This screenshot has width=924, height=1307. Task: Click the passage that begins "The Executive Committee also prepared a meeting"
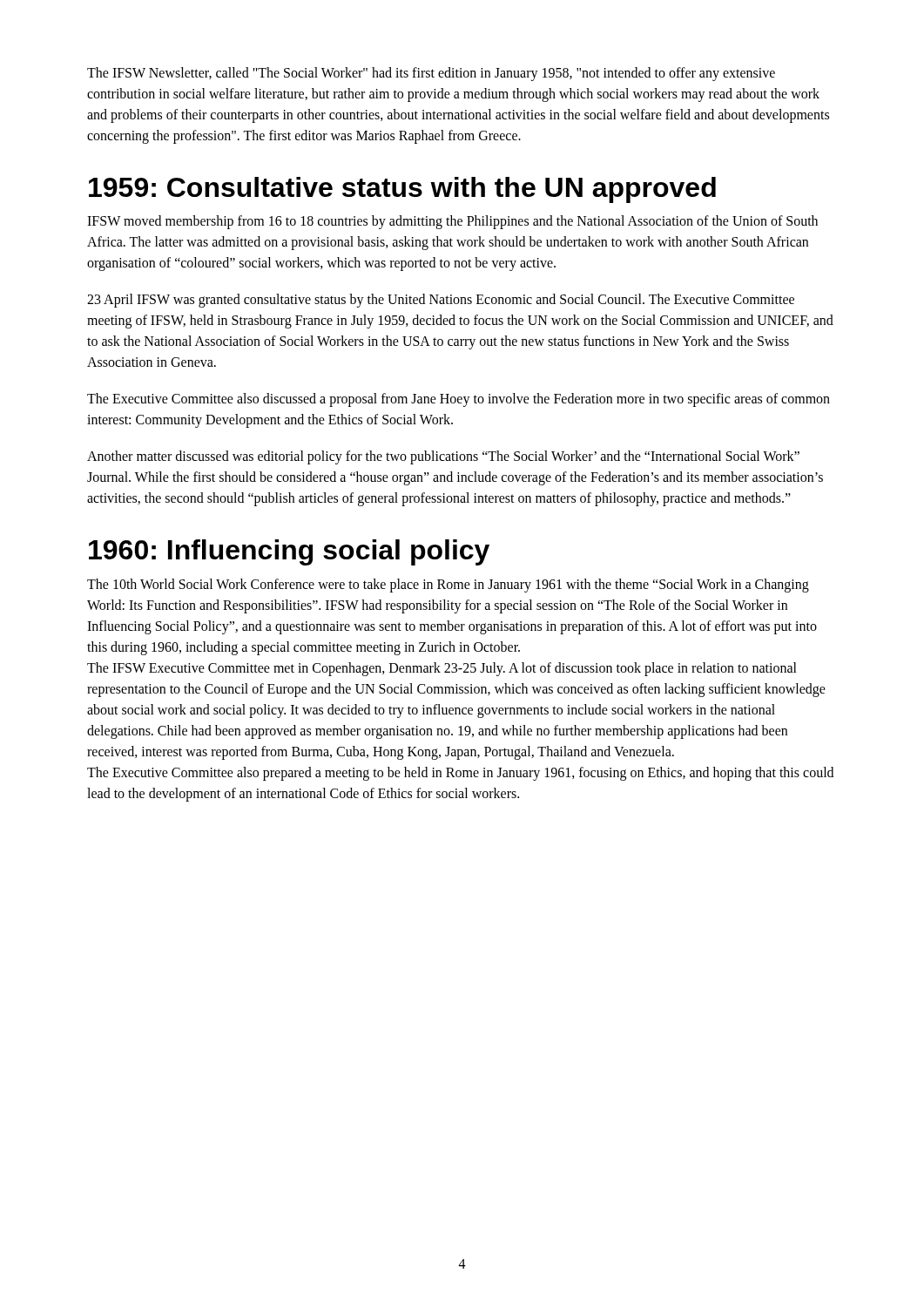tap(461, 783)
